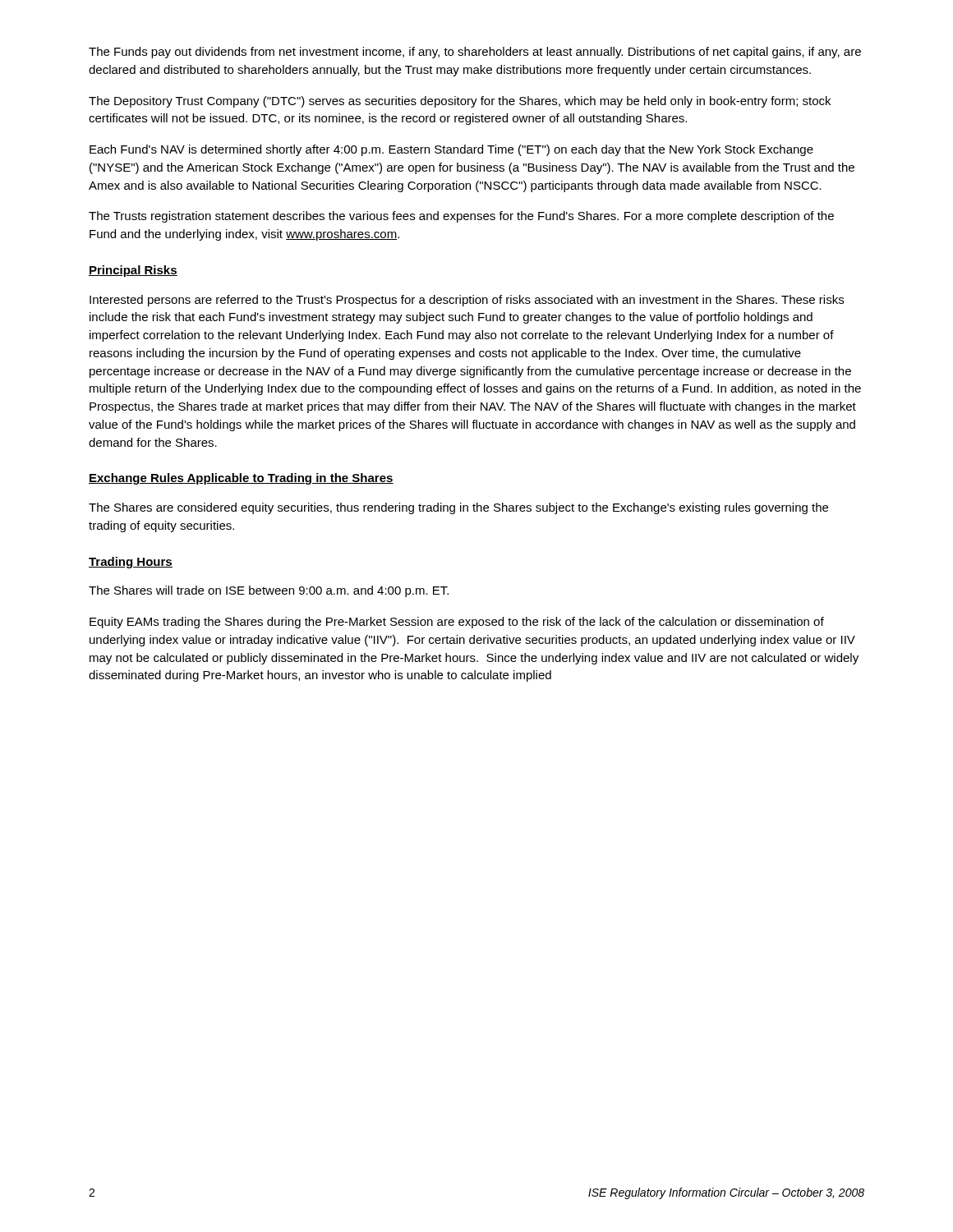The image size is (953, 1232).
Task: Click on the element starting "Each Fund's NAV is determined"
Action: tap(472, 167)
